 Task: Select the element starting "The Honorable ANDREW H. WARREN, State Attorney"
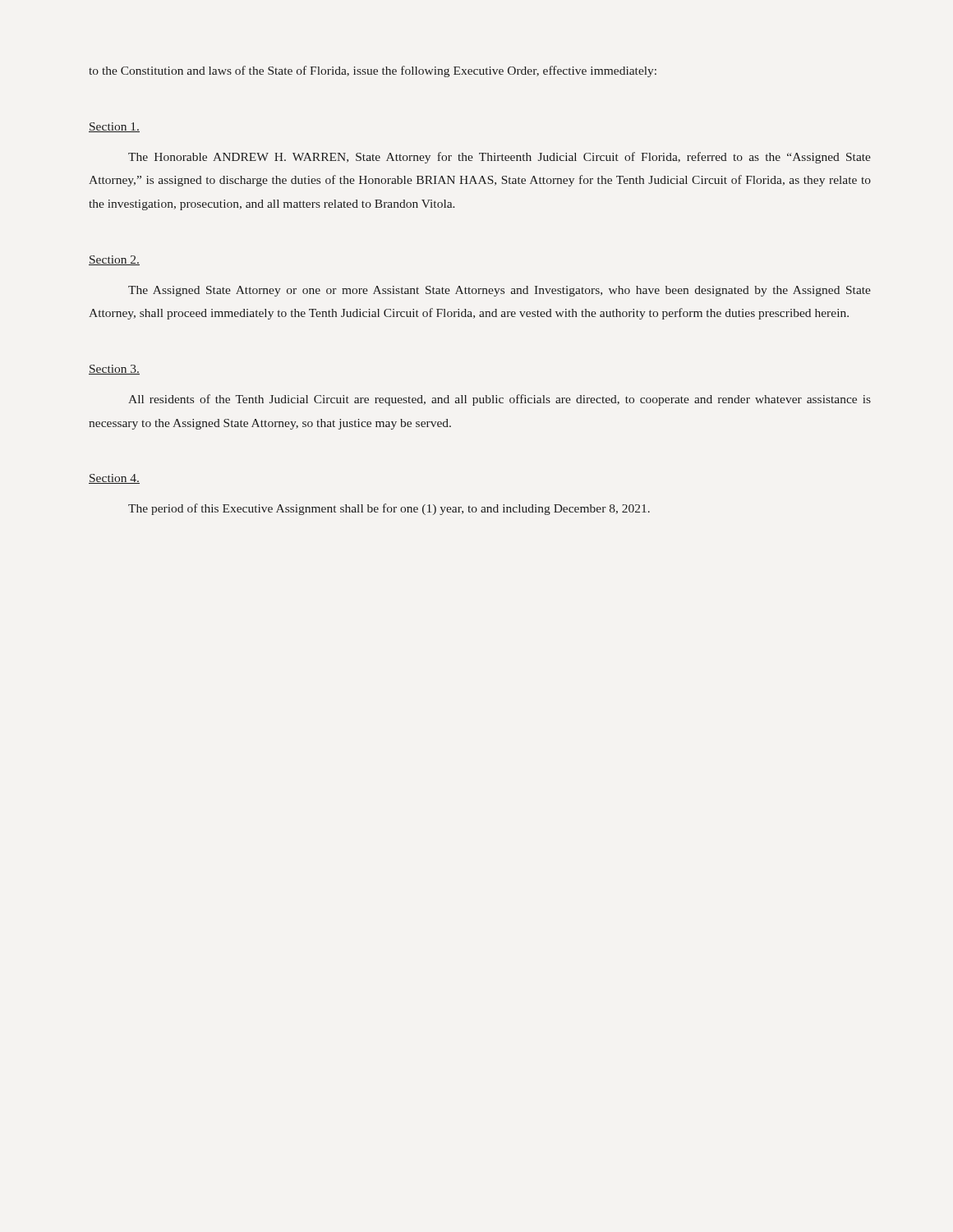480,180
